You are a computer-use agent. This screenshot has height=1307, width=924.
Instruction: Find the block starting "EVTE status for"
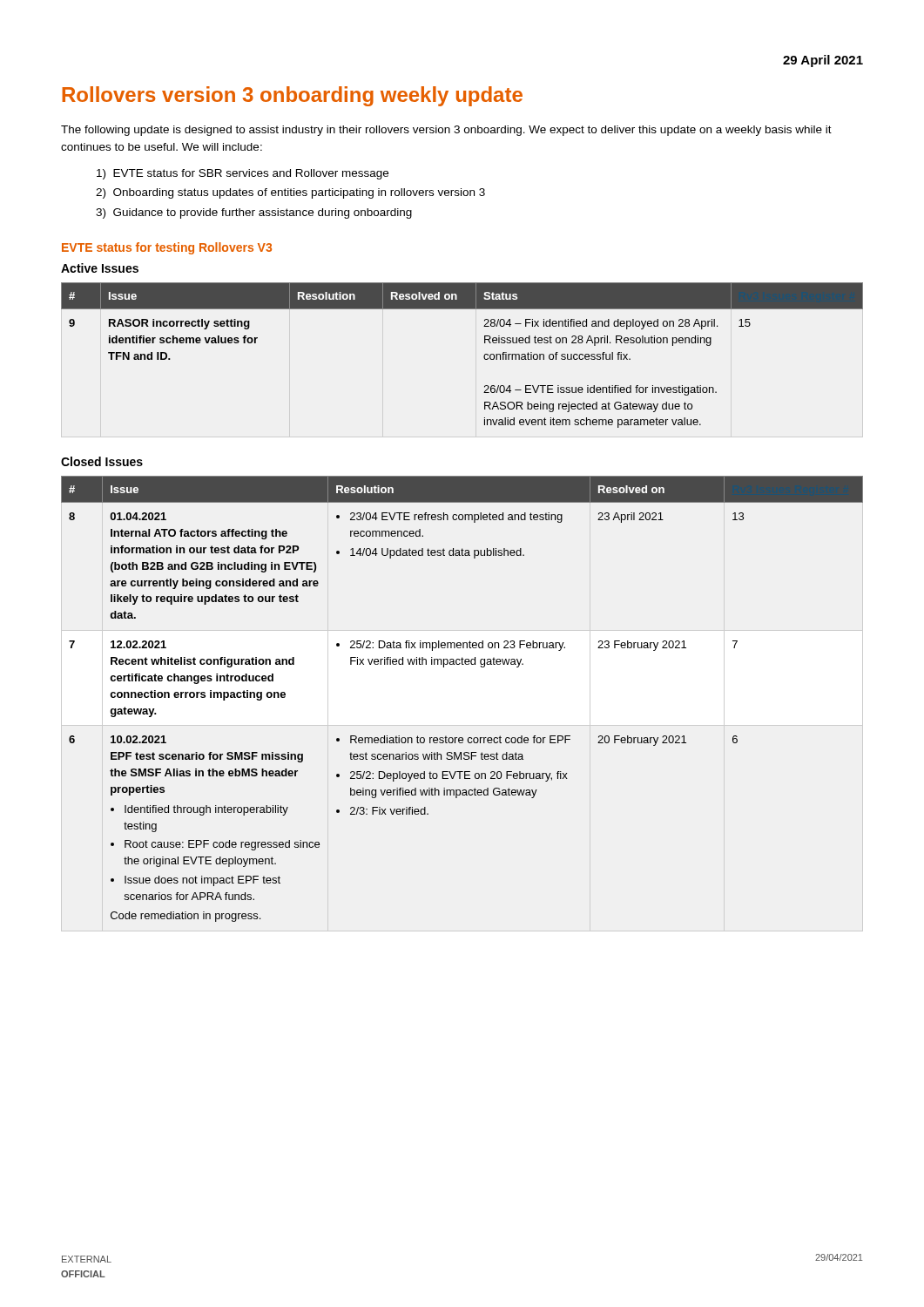pos(167,248)
